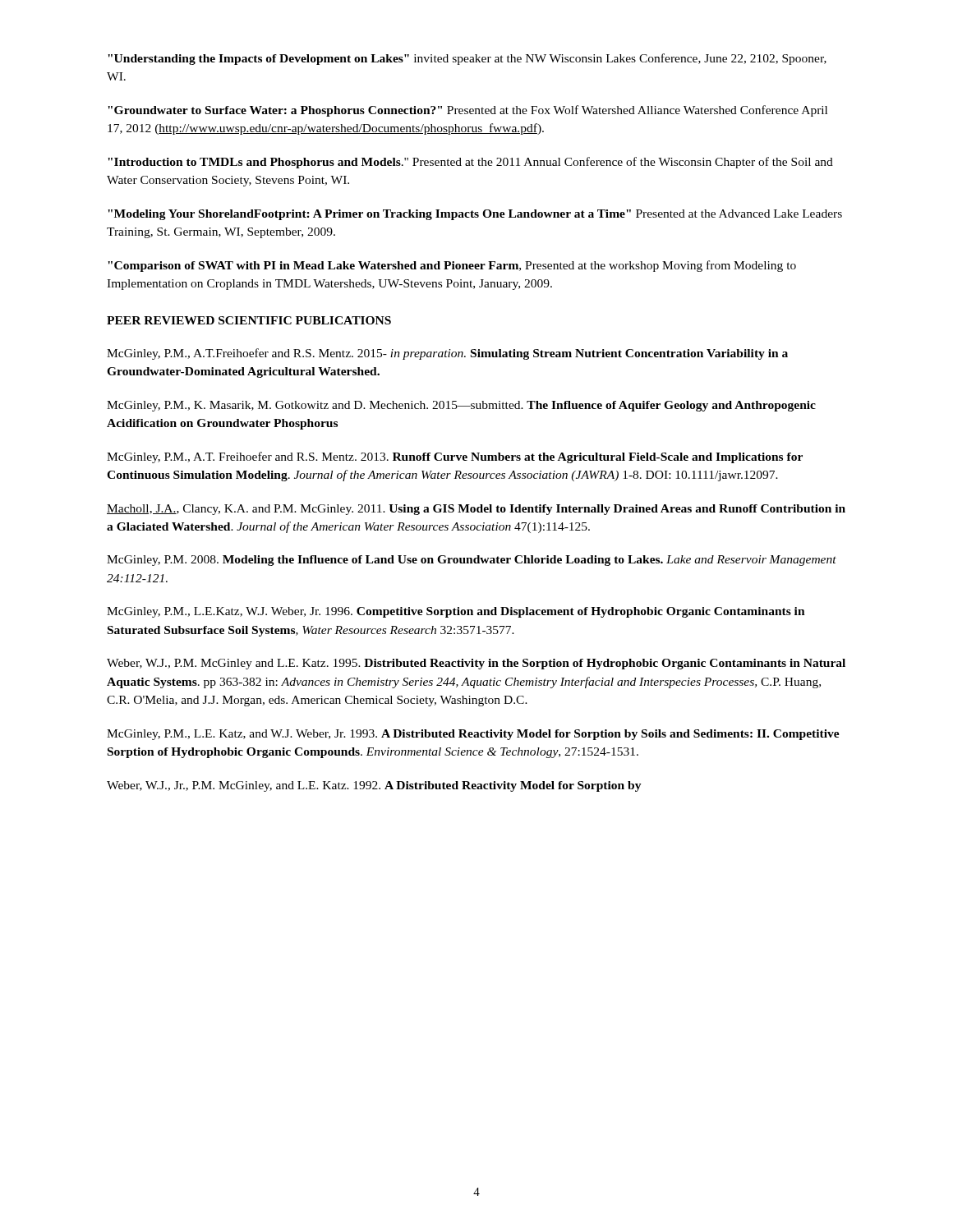Point to the block starting "Weber, W.J., P.M. McGinley and L.E."
Screen dimensions: 1232x953
[x=476, y=681]
